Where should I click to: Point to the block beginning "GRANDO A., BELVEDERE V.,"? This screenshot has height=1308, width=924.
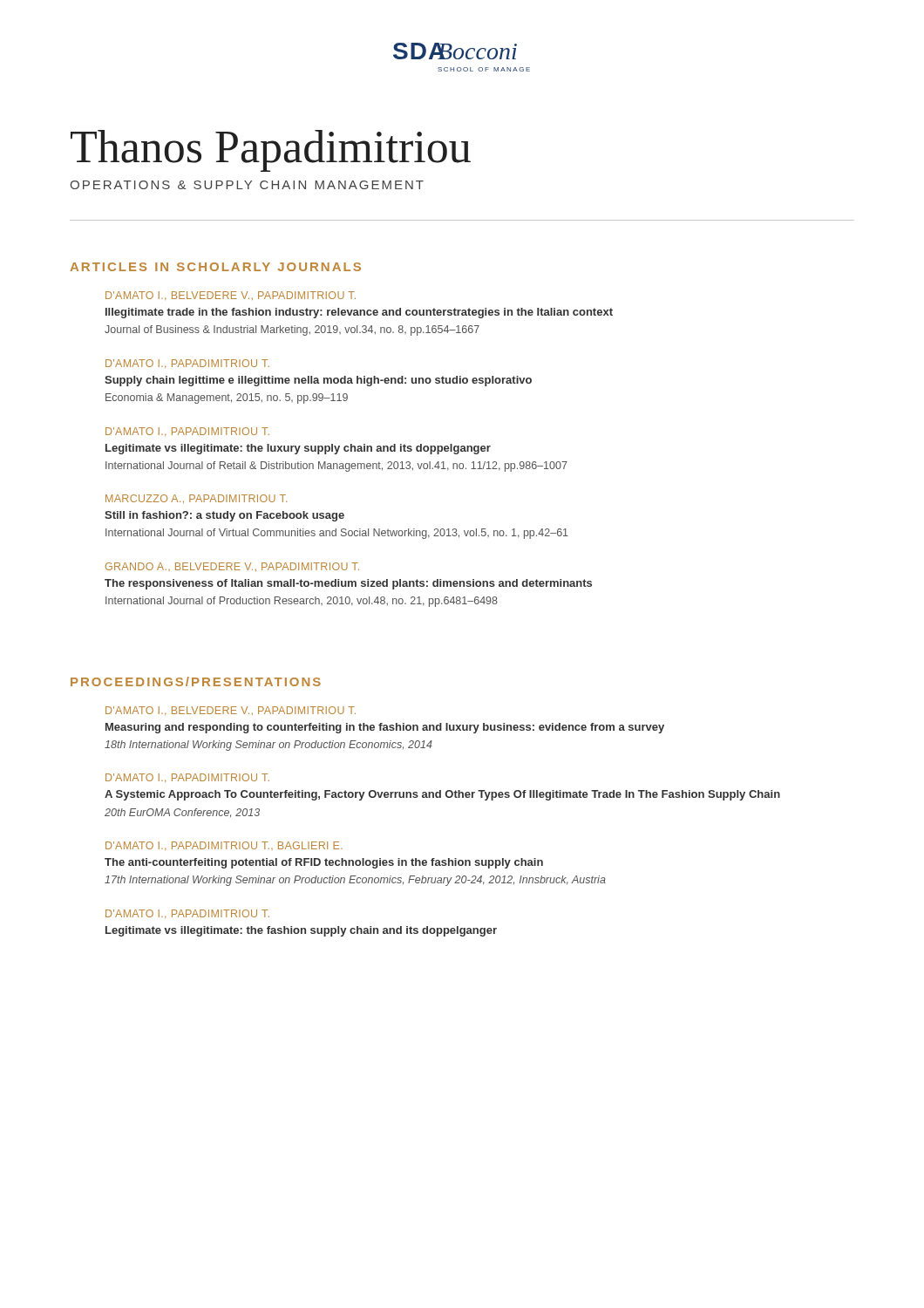[479, 585]
